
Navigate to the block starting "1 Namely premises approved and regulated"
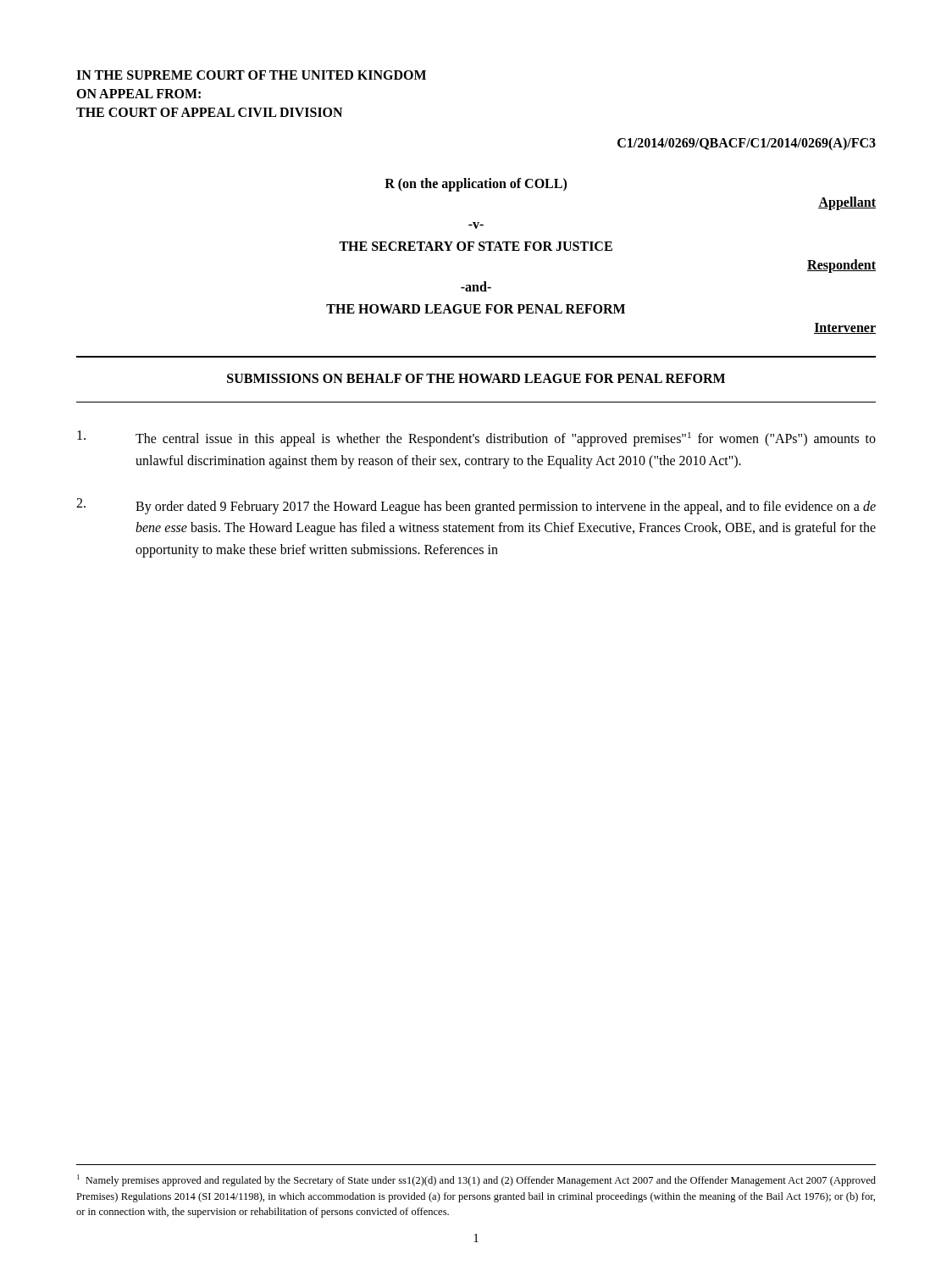[x=476, y=1195]
